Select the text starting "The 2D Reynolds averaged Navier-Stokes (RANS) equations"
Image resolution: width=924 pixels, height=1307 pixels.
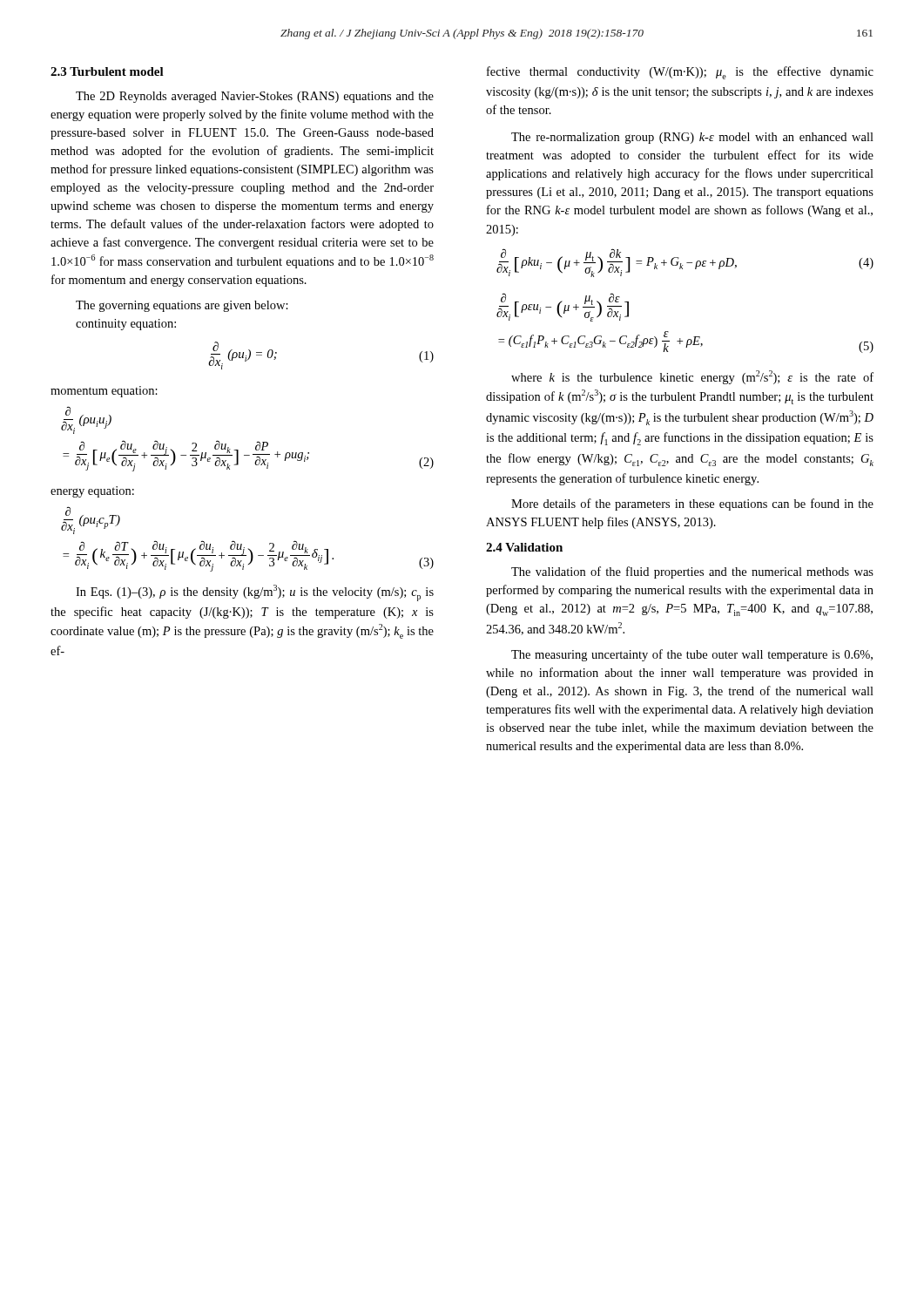(242, 188)
